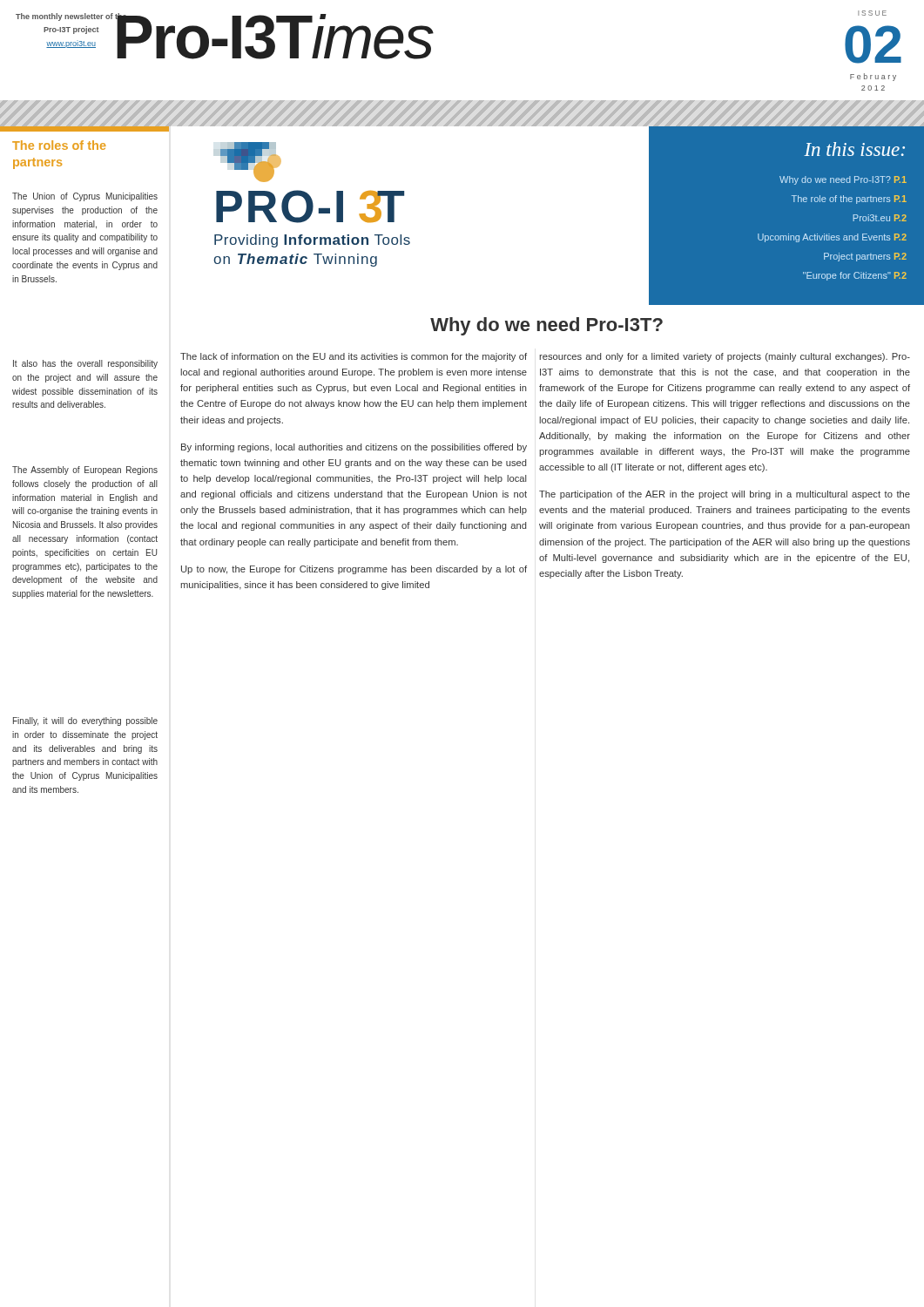Locate the section header that reads "In this issue:"
924x1307 pixels.
point(855,149)
